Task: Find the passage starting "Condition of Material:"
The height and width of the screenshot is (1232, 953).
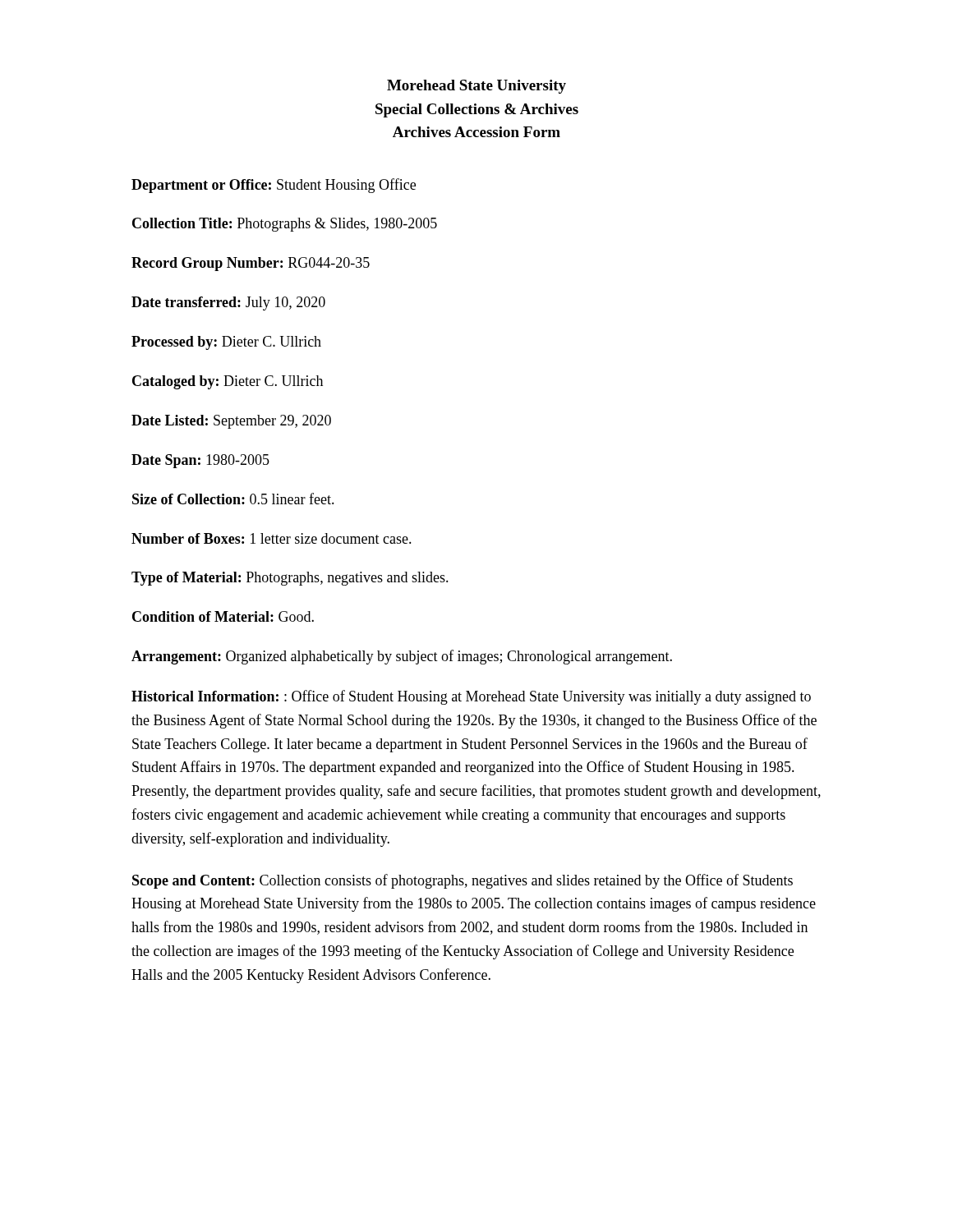Action: pyautogui.click(x=223, y=617)
